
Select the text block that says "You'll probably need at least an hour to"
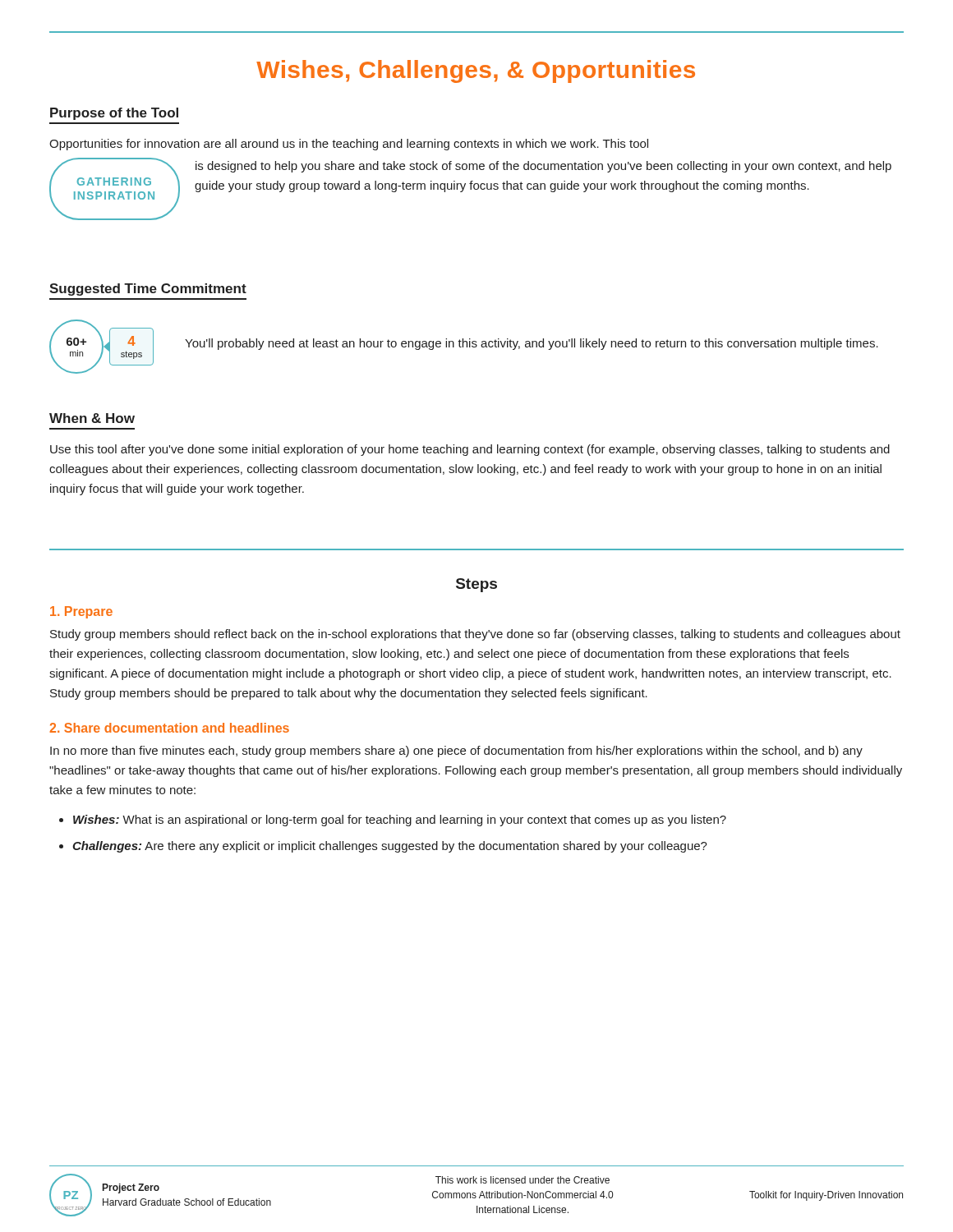click(x=532, y=343)
